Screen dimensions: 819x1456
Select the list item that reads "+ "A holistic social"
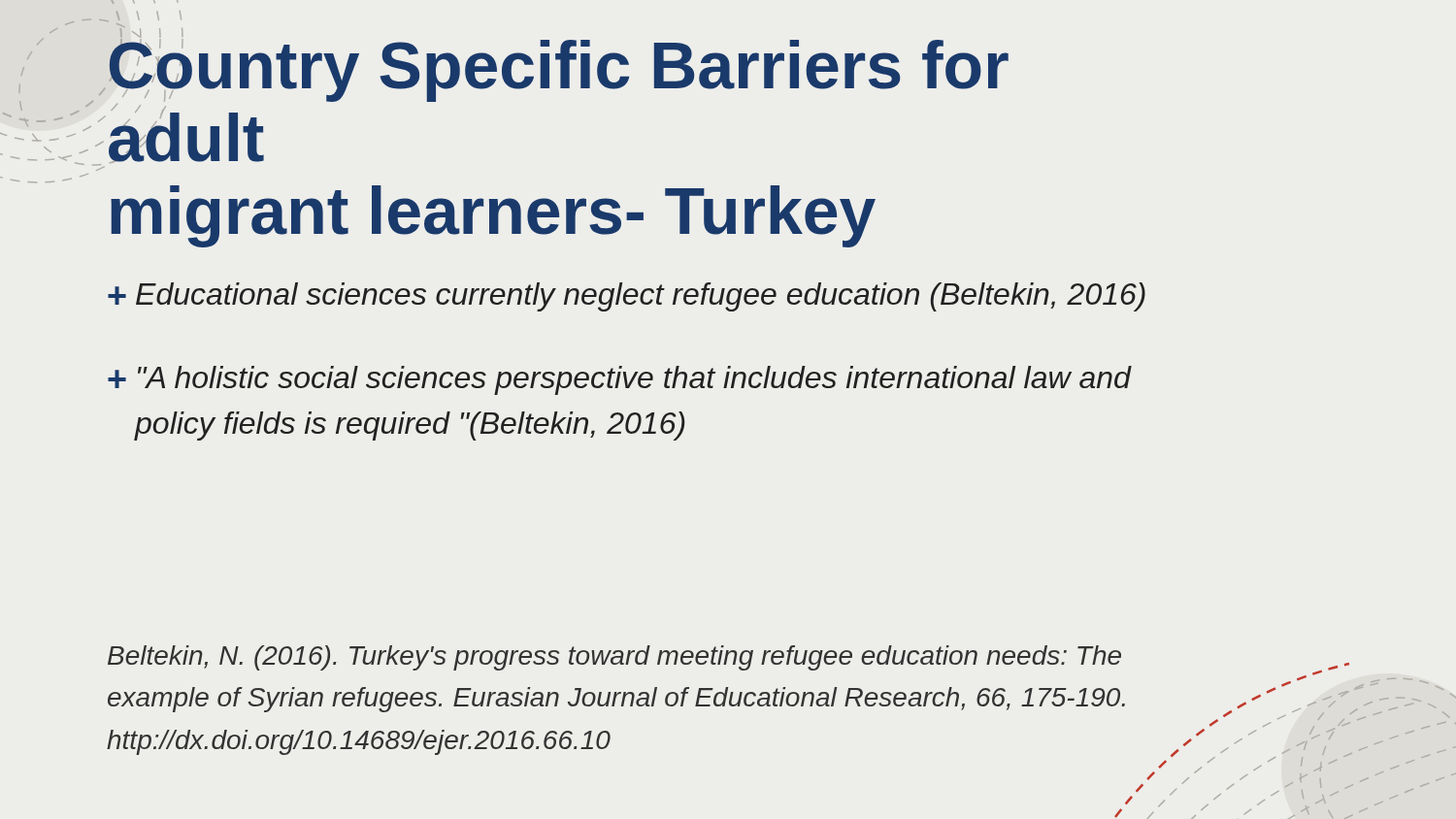point(641,401)
